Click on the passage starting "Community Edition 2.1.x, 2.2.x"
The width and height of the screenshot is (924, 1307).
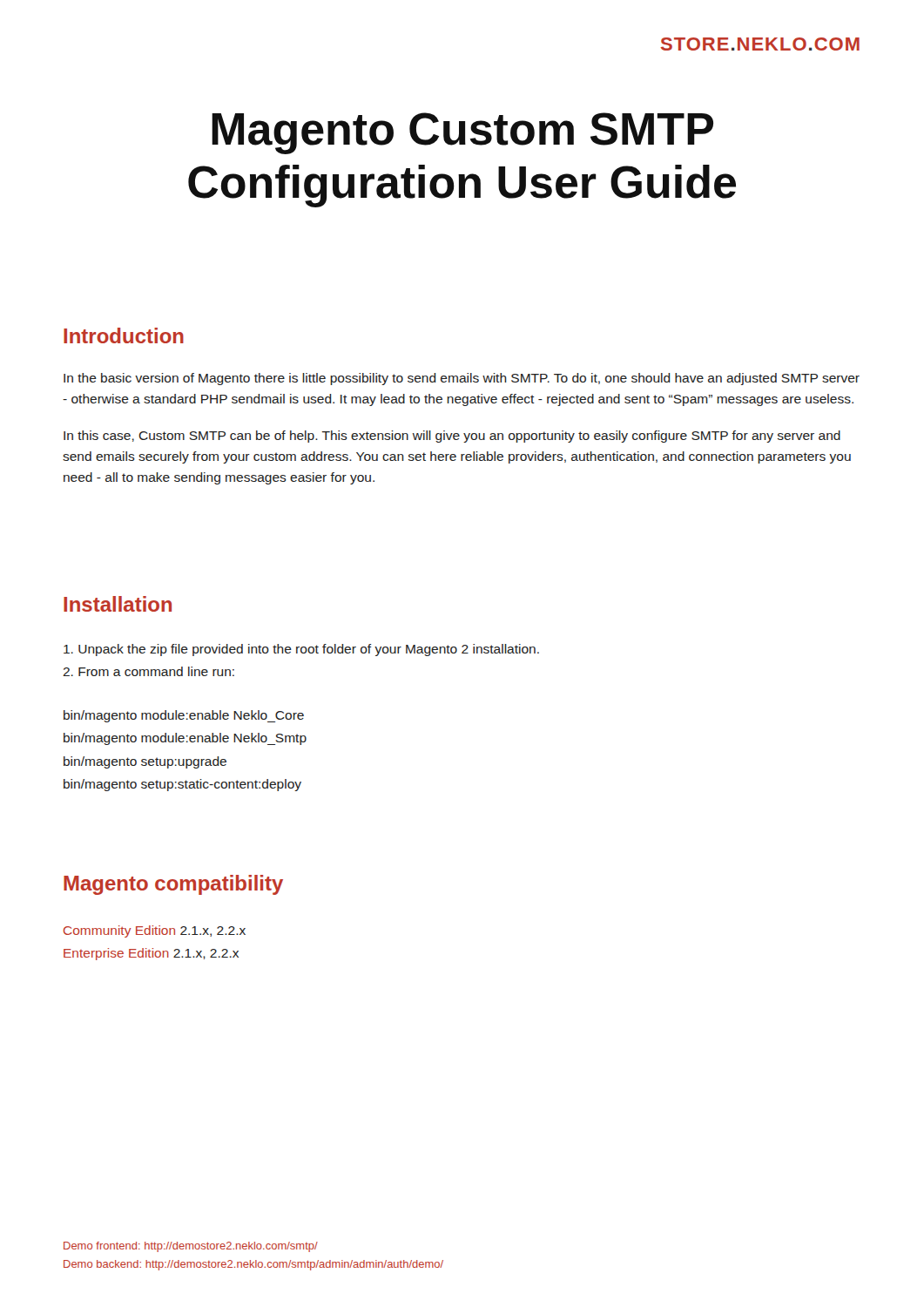155,931
